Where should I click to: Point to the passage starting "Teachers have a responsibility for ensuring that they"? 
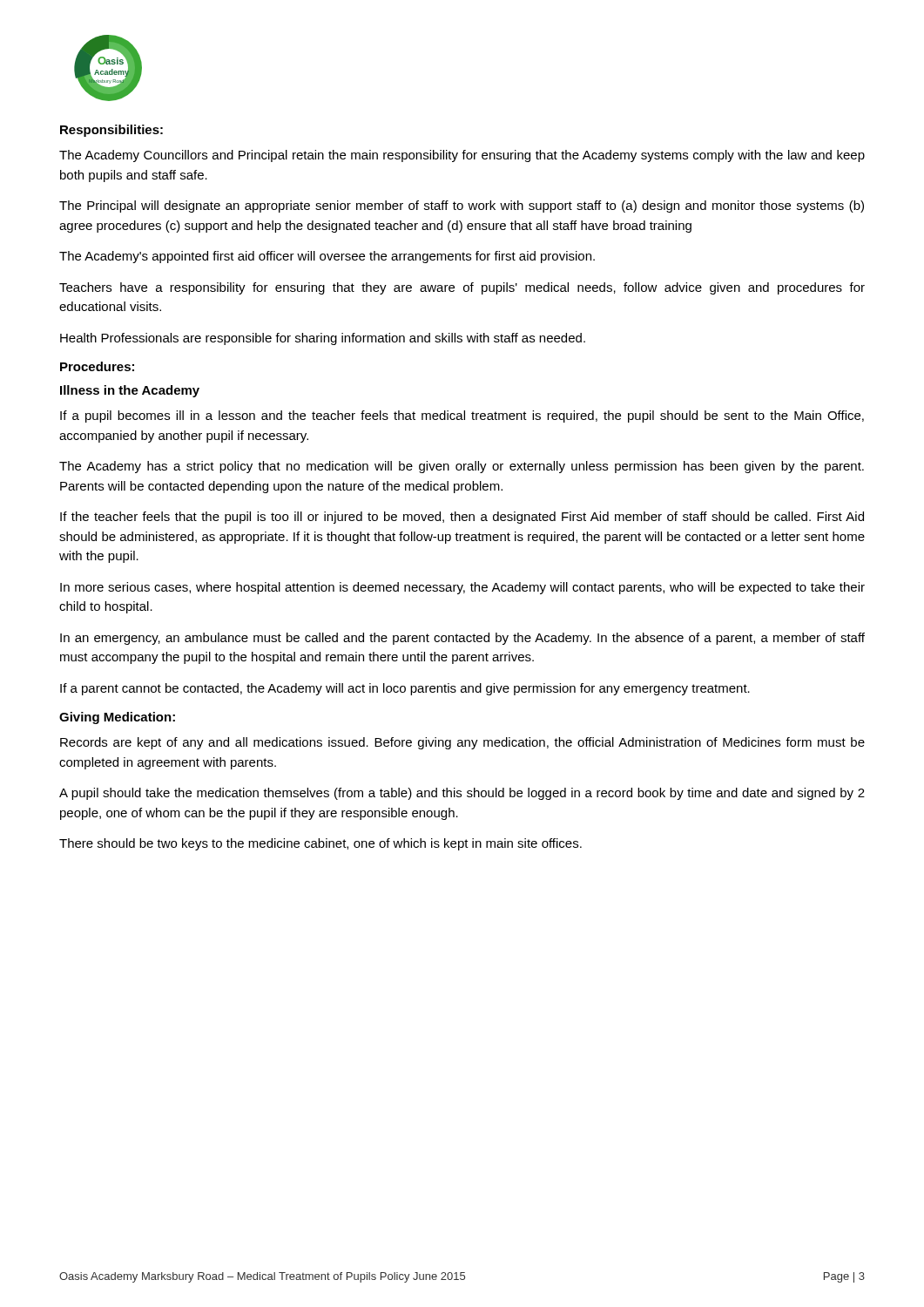point(462,297)
